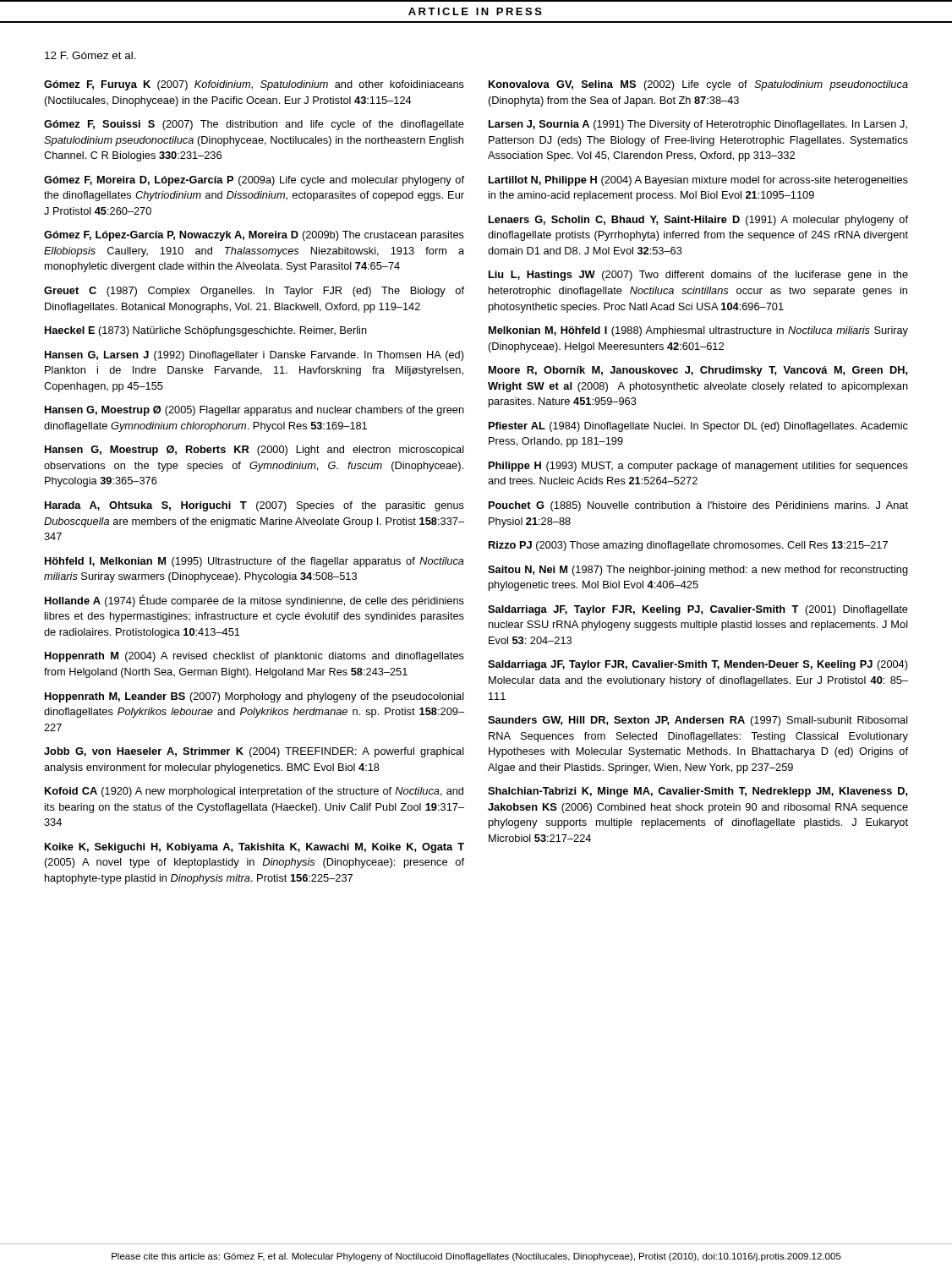Viewport: 952px width, 1268px height.
Task: Navigate to the region starting "Haeckel E (1873) Natürliche"
Action: tap(205, 330)
